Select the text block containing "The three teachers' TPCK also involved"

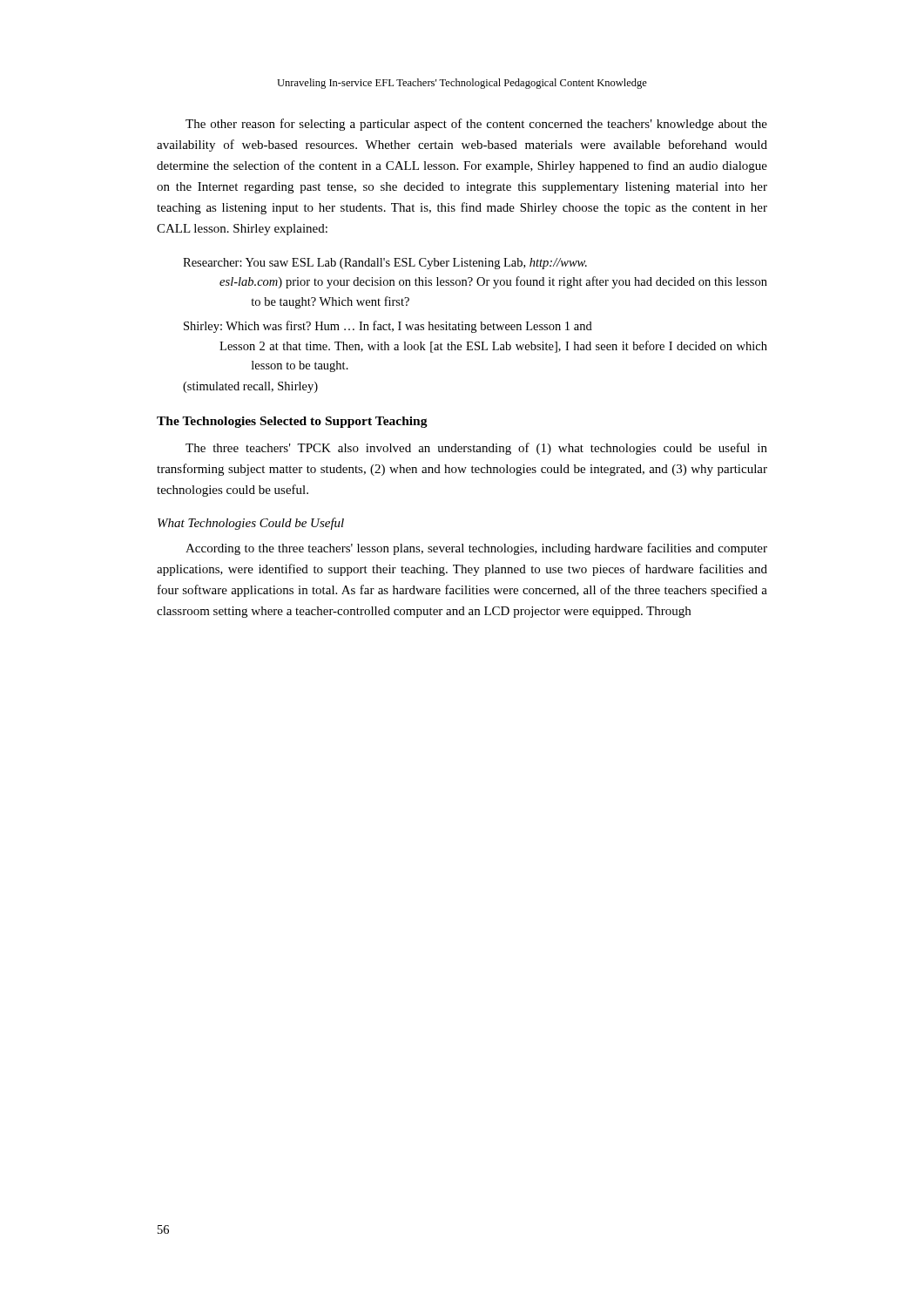462,469
